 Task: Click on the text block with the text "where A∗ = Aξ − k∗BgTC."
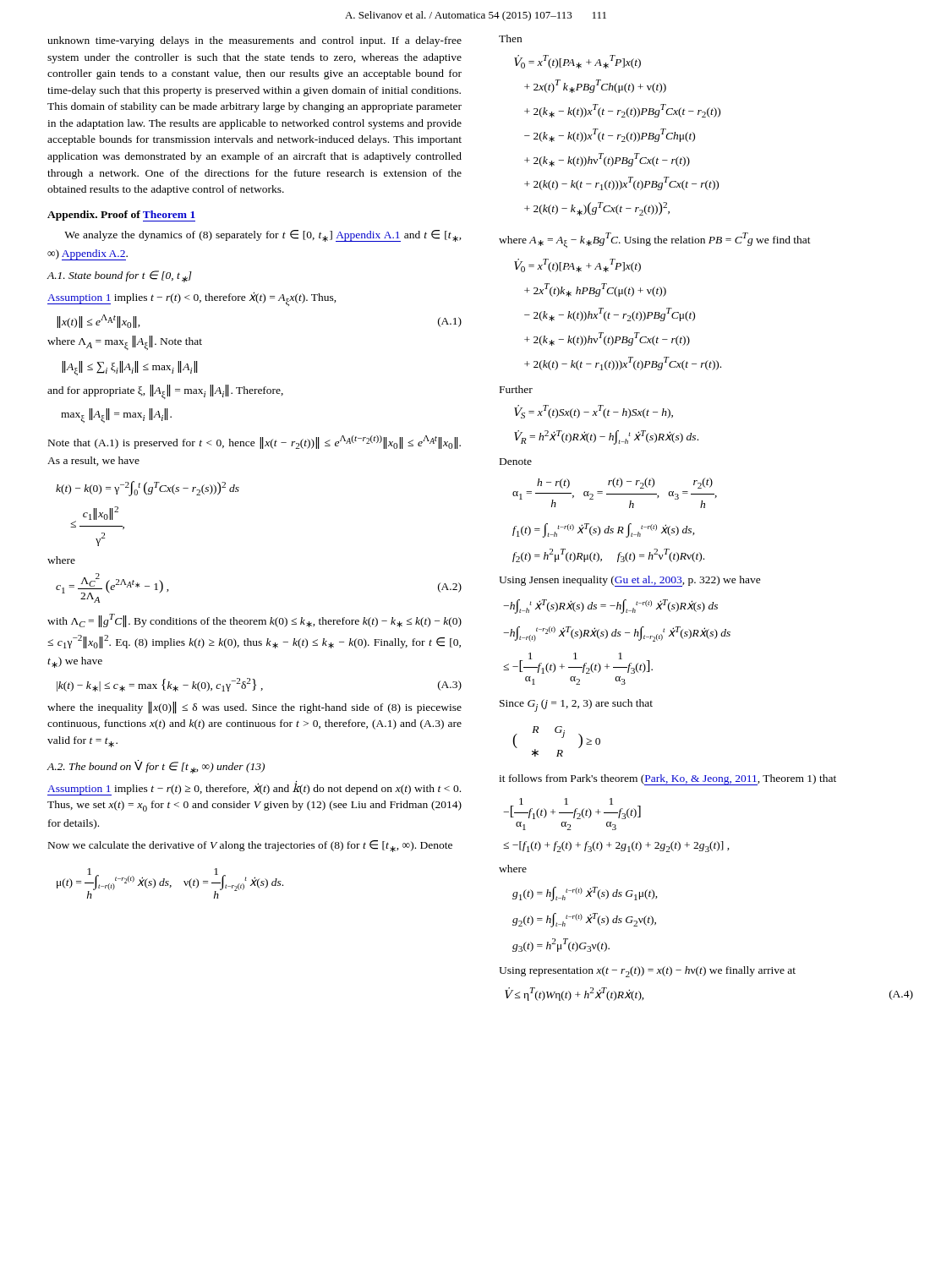[x=655, y=239]
